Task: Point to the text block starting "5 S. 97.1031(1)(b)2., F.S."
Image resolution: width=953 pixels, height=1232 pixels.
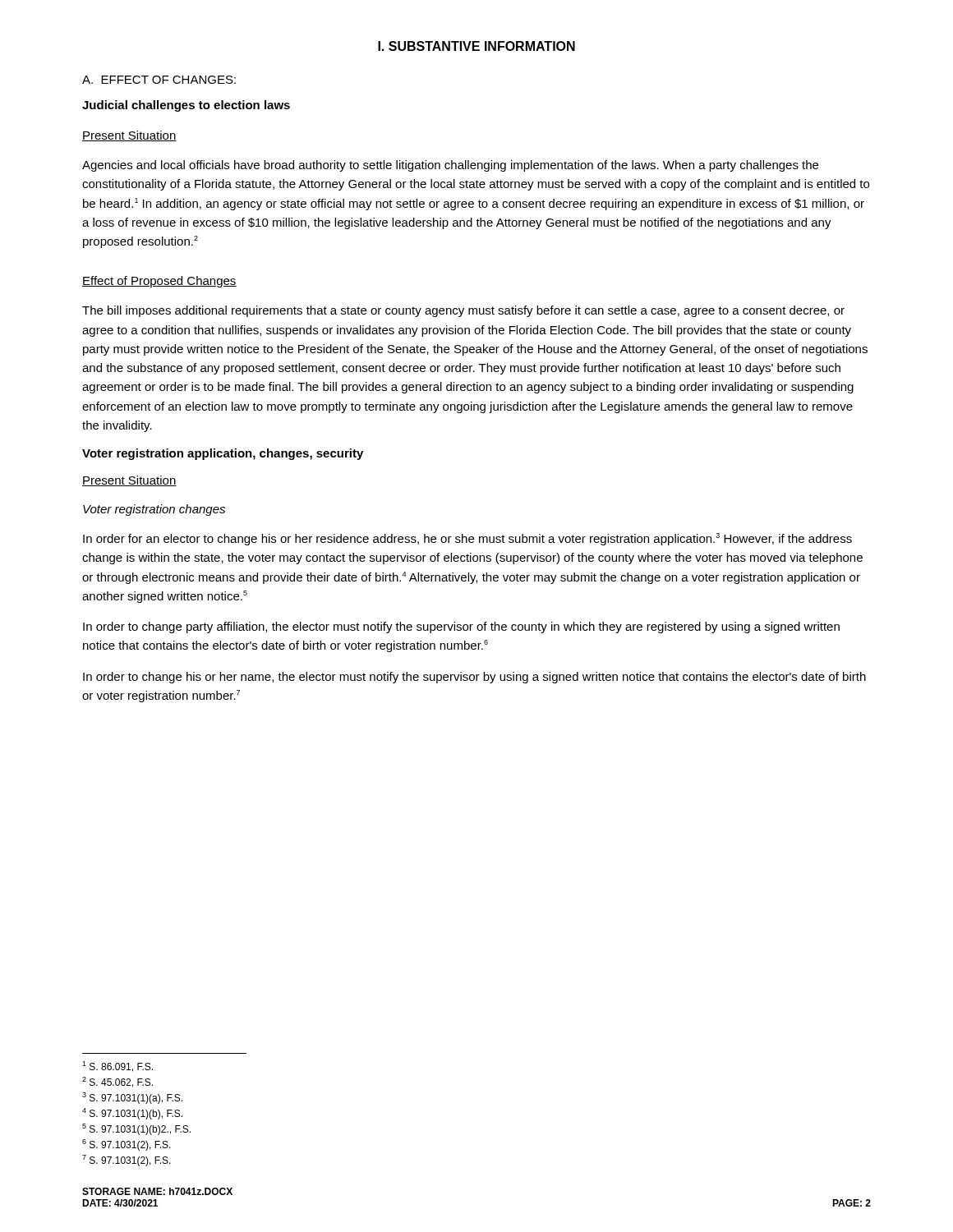Action: click(x=137, y=1129)
